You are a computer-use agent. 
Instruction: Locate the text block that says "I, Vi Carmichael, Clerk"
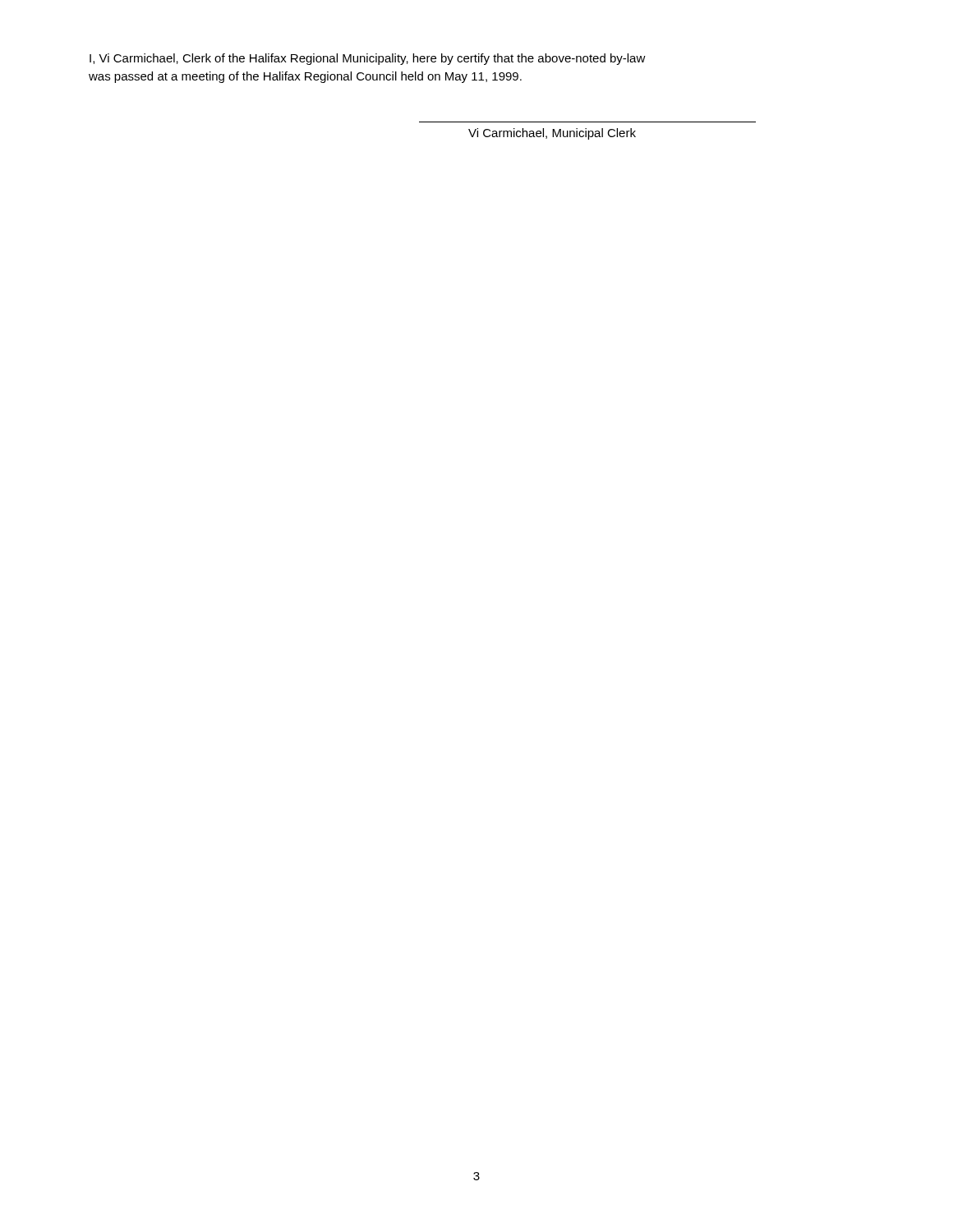tap(367, 67)
